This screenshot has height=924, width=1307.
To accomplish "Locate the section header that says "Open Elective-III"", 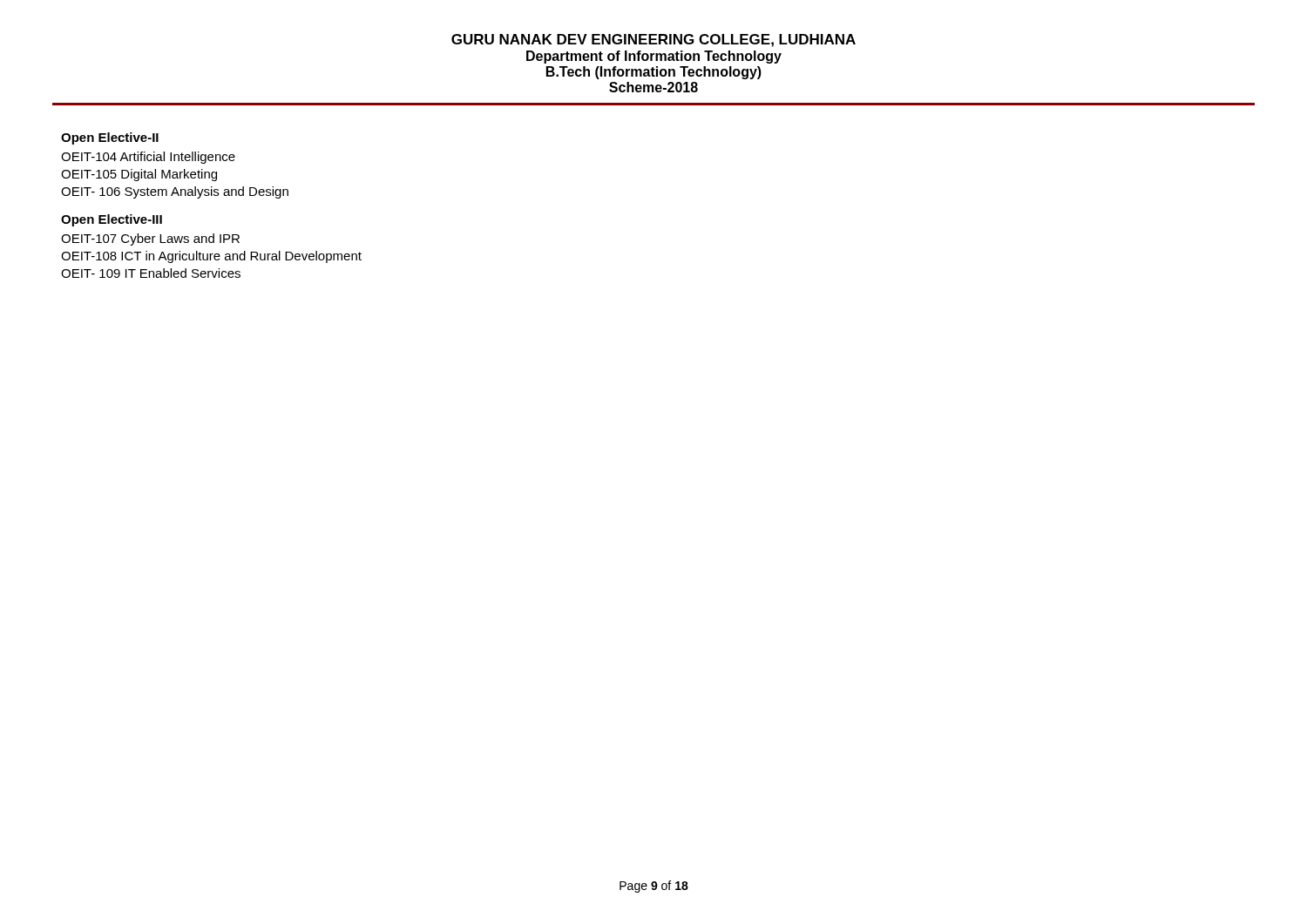I will coord(112,219).
